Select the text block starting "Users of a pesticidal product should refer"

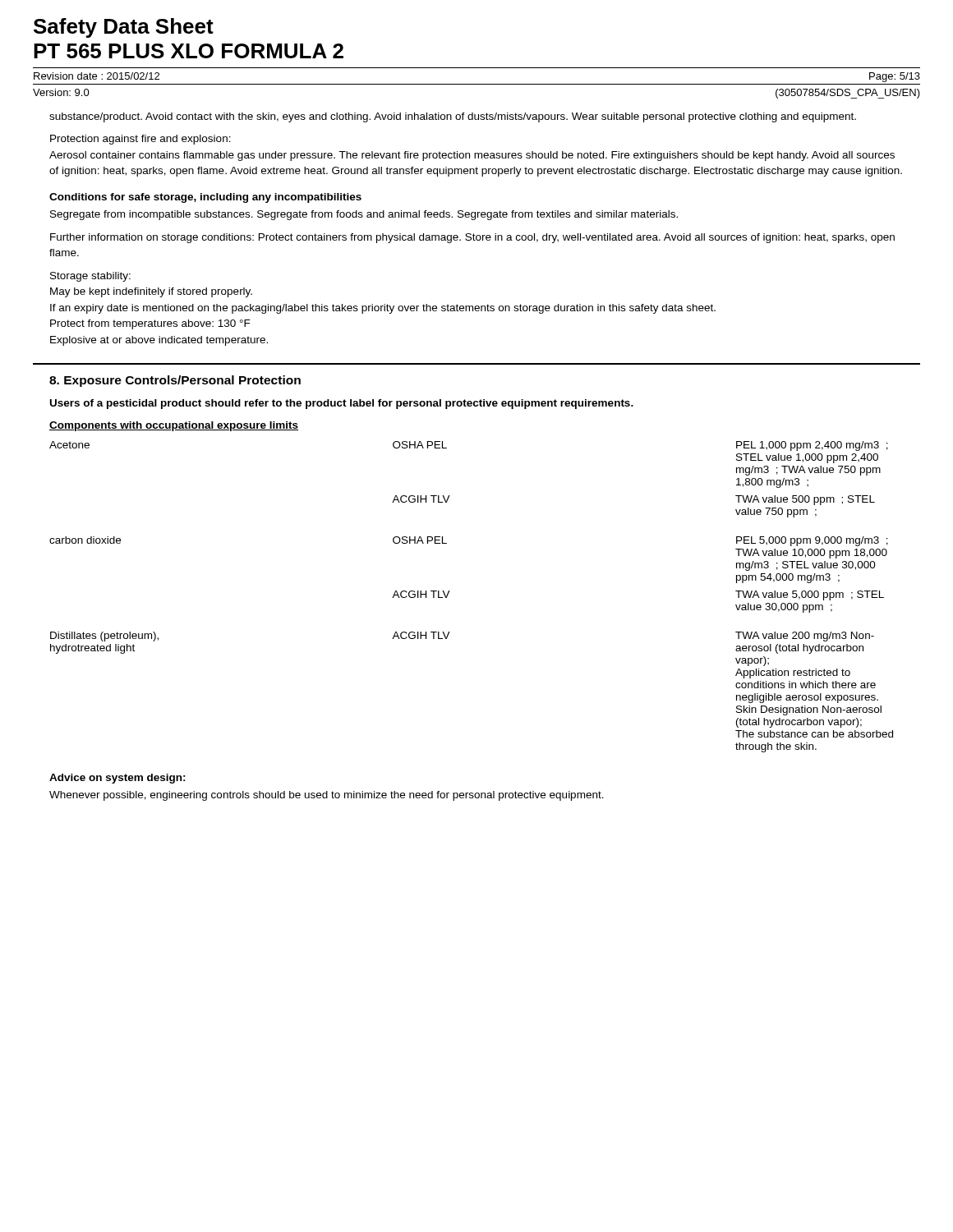pyautogui.click(x=341, y=402)
